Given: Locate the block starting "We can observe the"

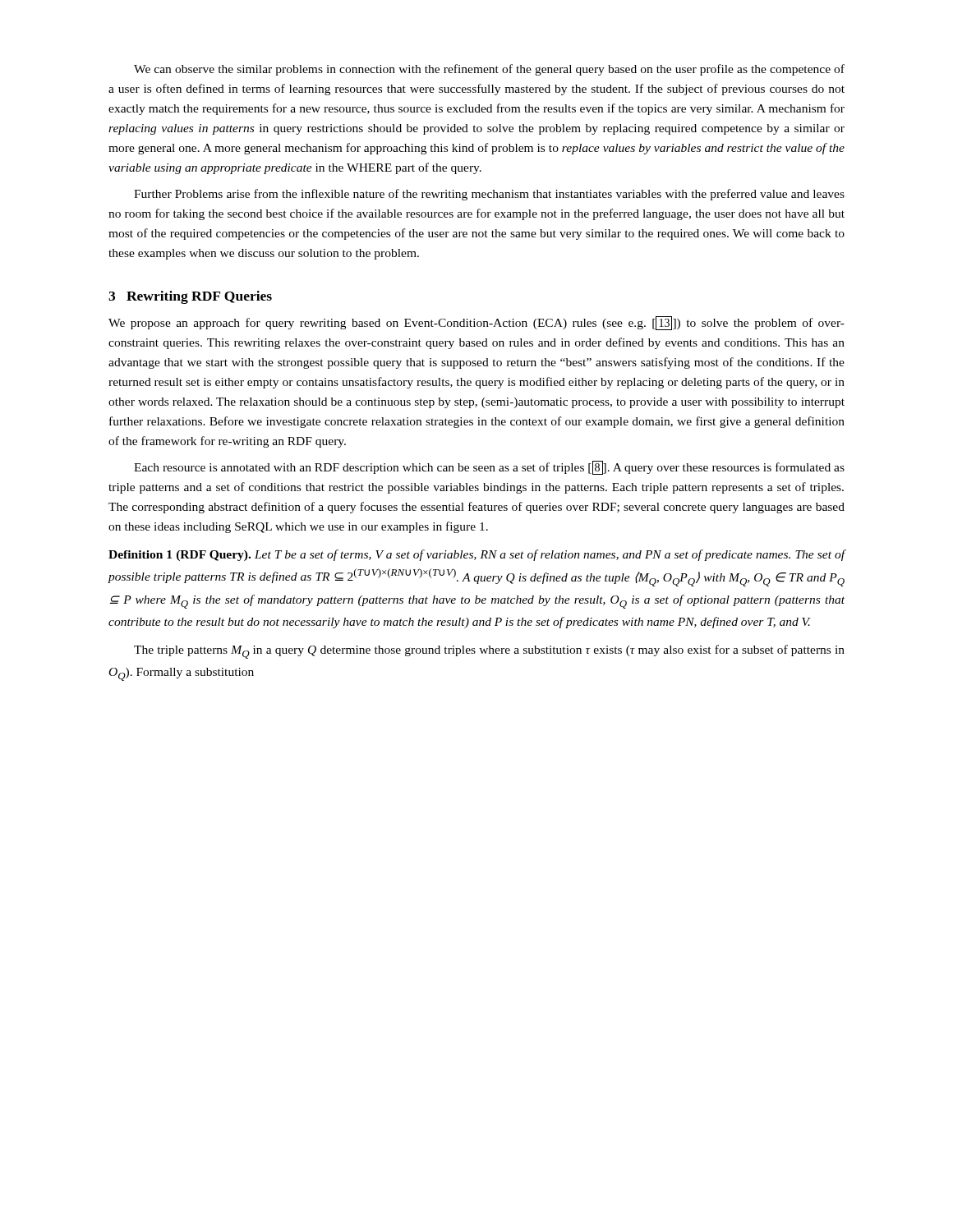Looking at the screenshot, I should pos(476,118).
